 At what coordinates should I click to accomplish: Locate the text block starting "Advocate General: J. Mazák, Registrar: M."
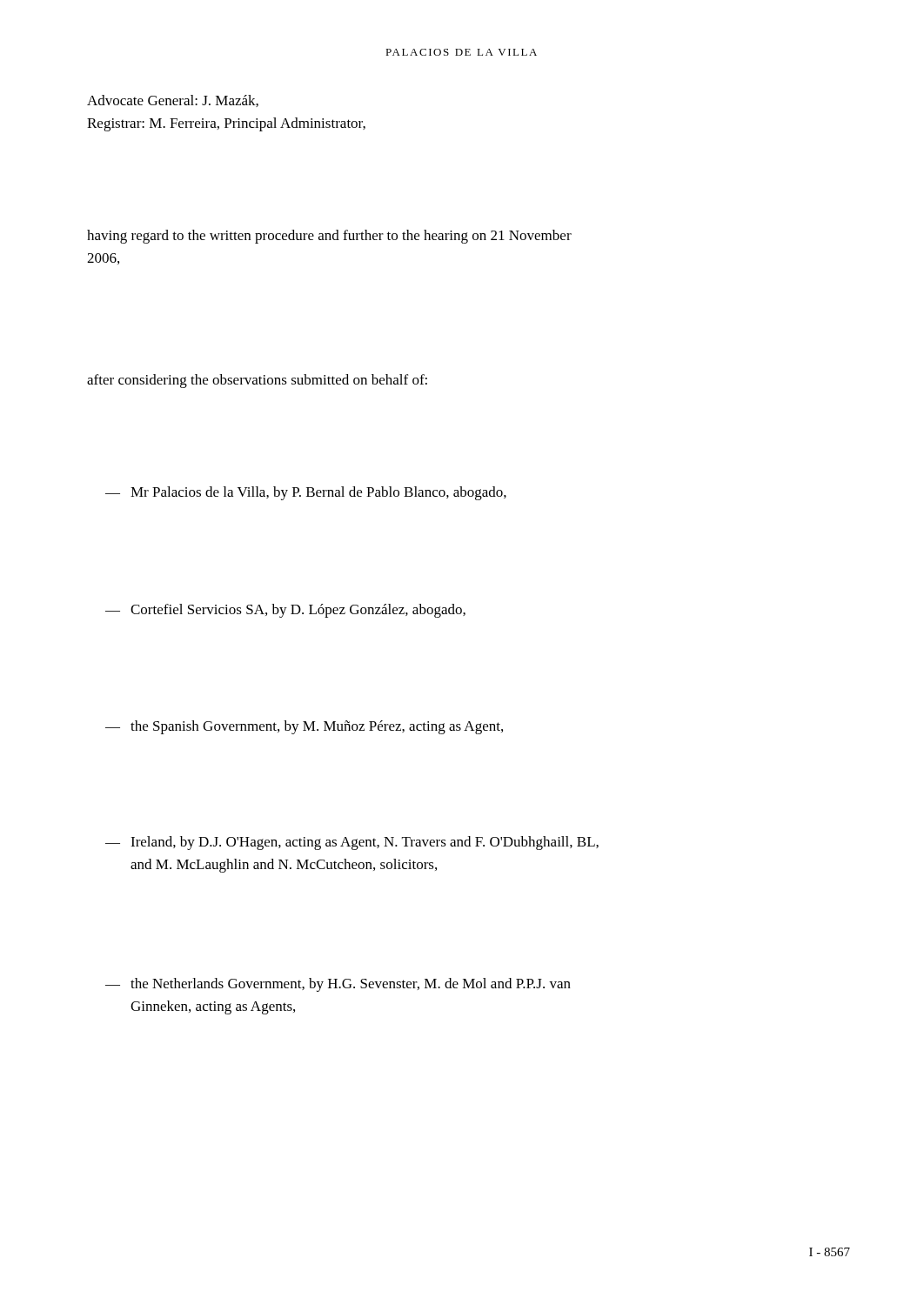pyautogui.click(x=227, y=112)
